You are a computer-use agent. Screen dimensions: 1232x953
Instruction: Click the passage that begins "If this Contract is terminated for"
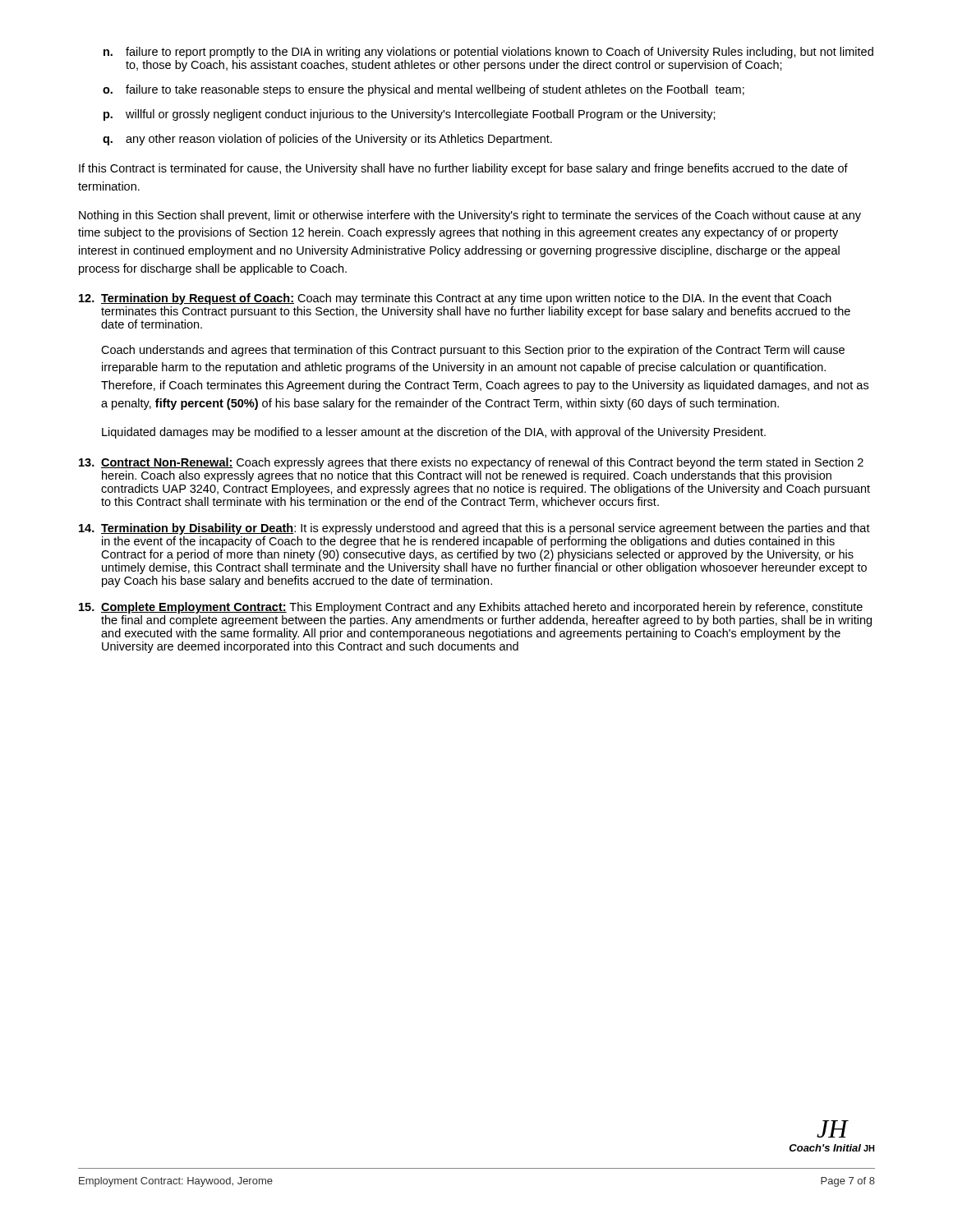click(x=463, y=177)
